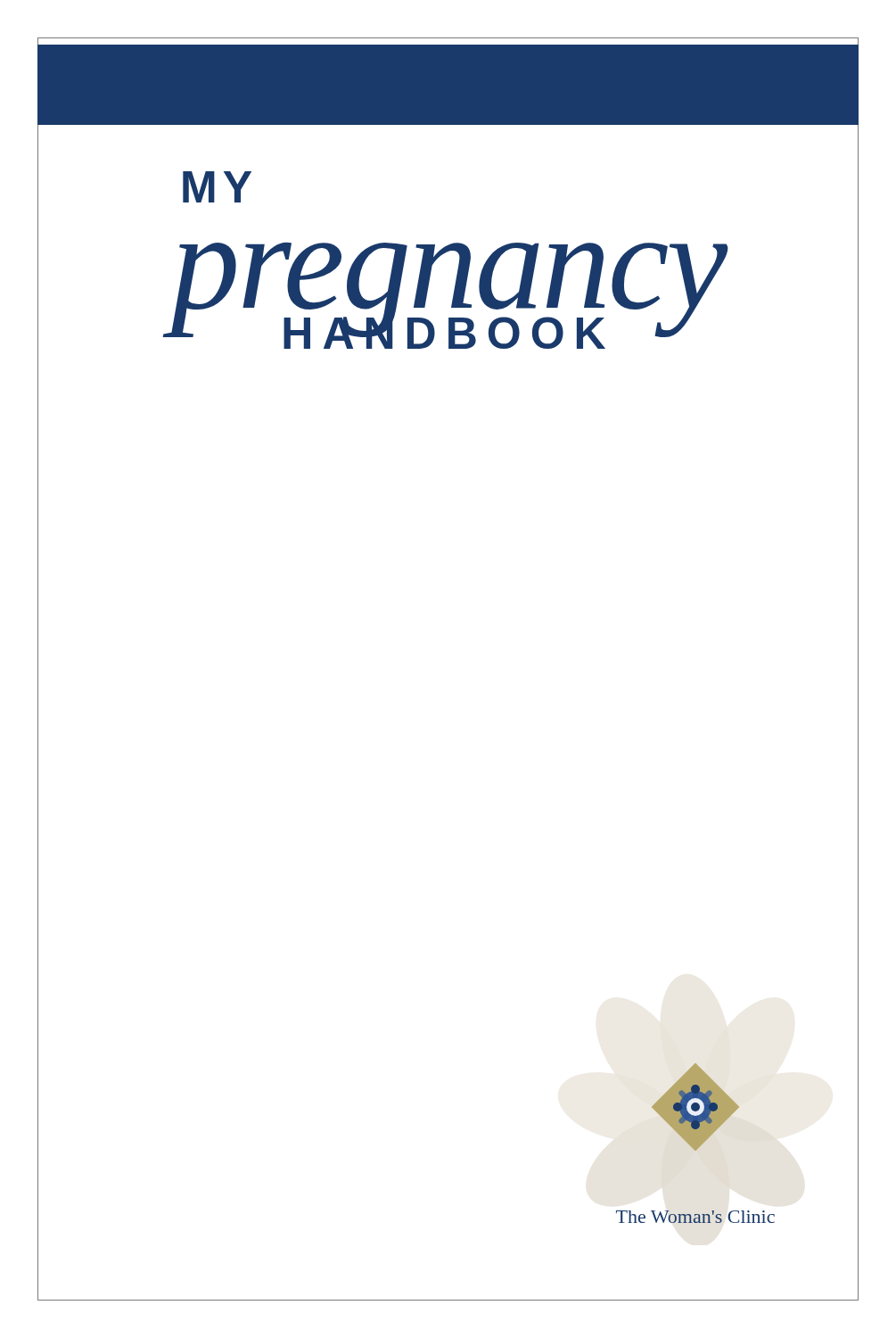The image size is (896, 1338).
Task: Locate the text starting "MY pregnancy HANDBOOK"
Action: point(448,261)
